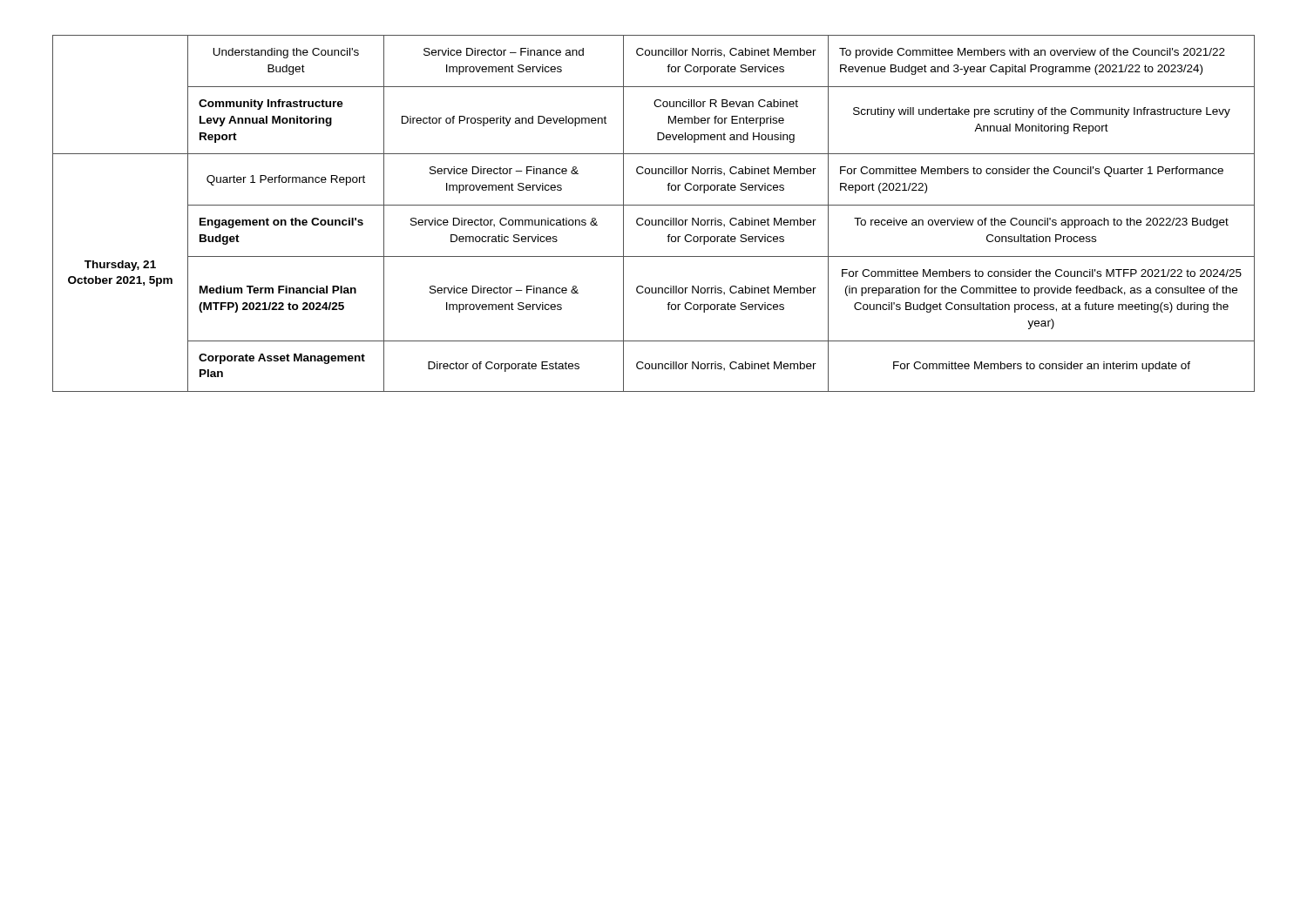Locate the table
The height and width of the screenshot is (924, 1307).
[x=654, y=214]
